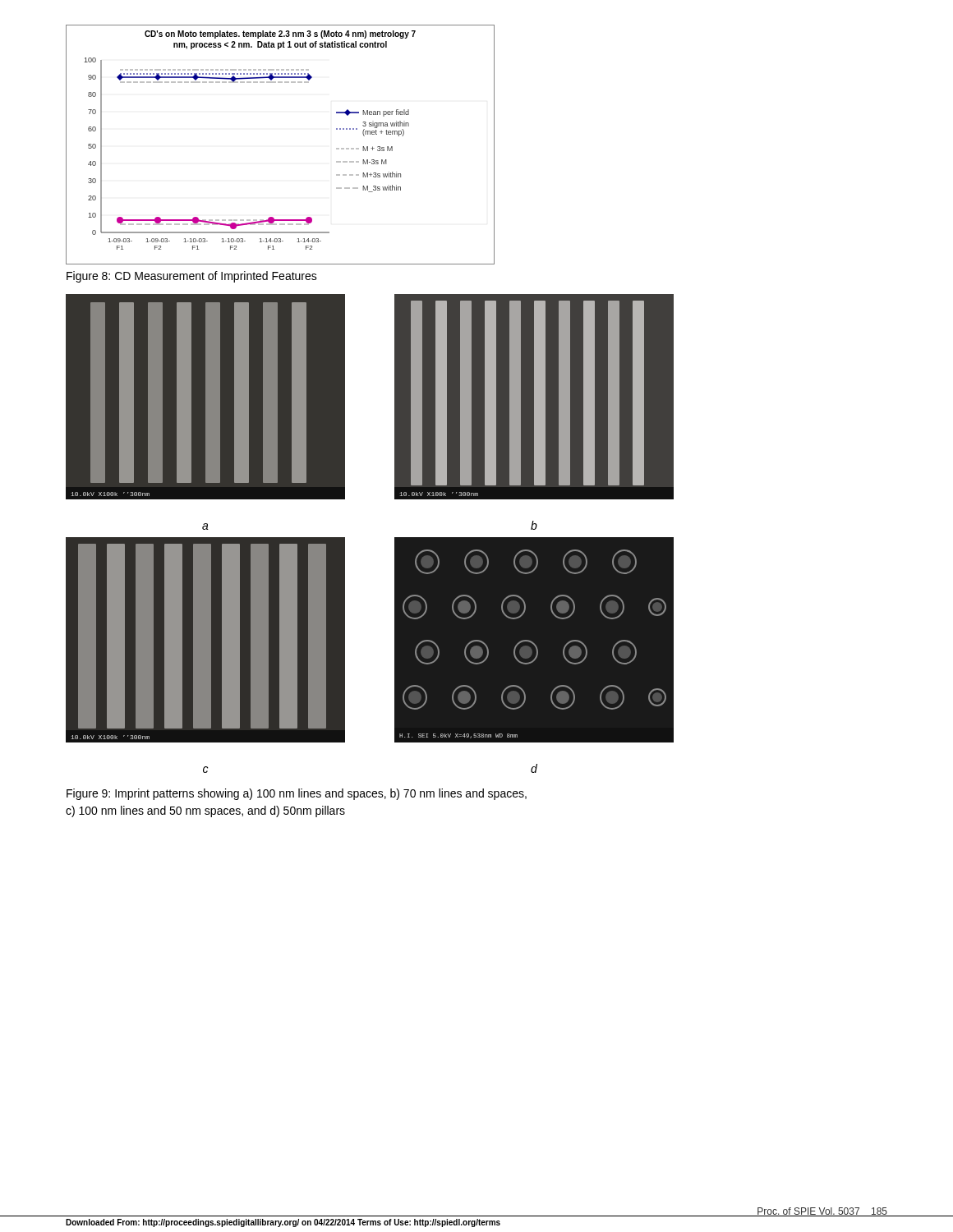The height and width of the screenshot is (1232, 953).
Task: Find the caption on this page that starts "Figure 9: Imprint patterns"
Action: [x=297, y=802]
